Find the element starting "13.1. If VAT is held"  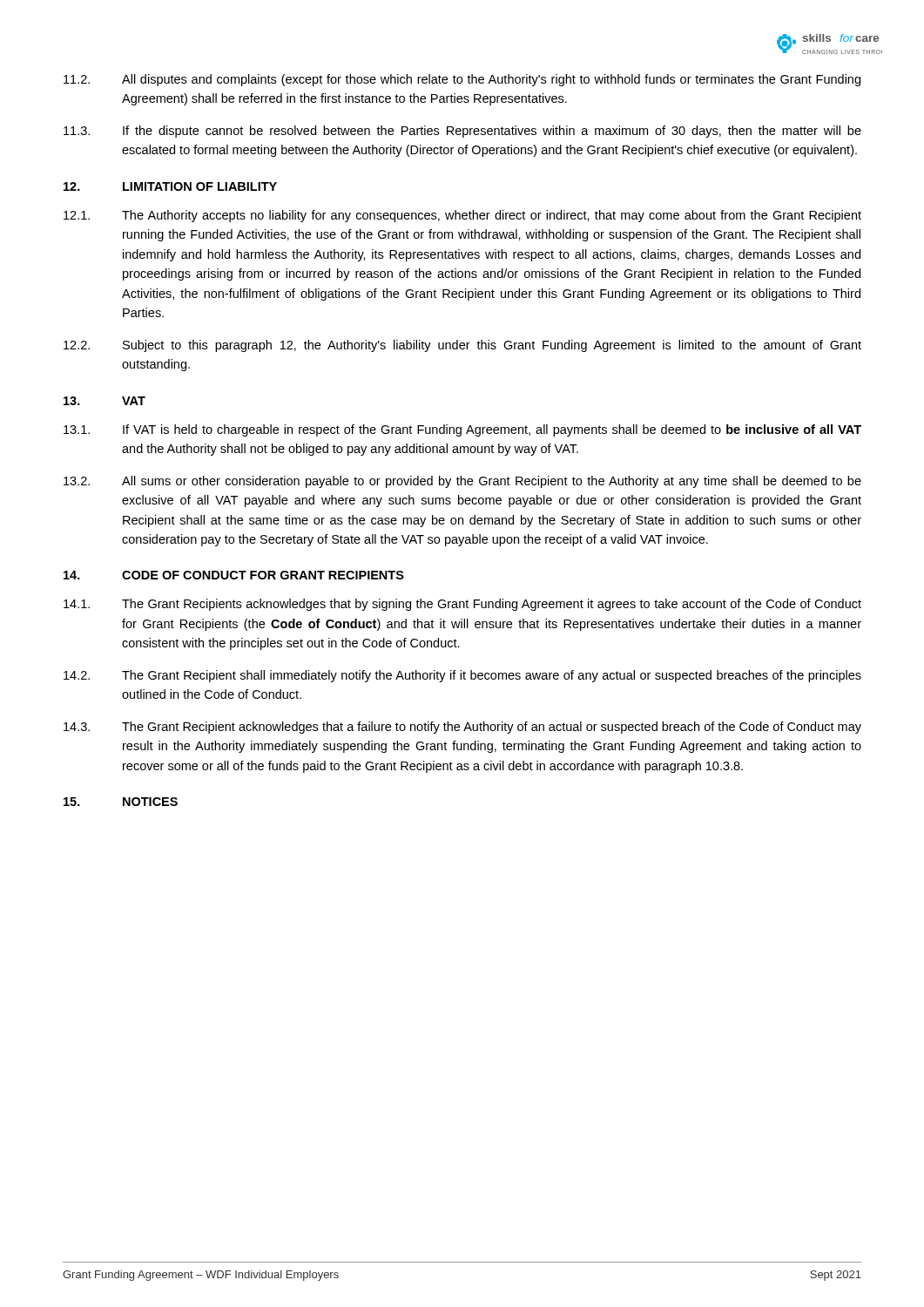[x=462, y=439]
